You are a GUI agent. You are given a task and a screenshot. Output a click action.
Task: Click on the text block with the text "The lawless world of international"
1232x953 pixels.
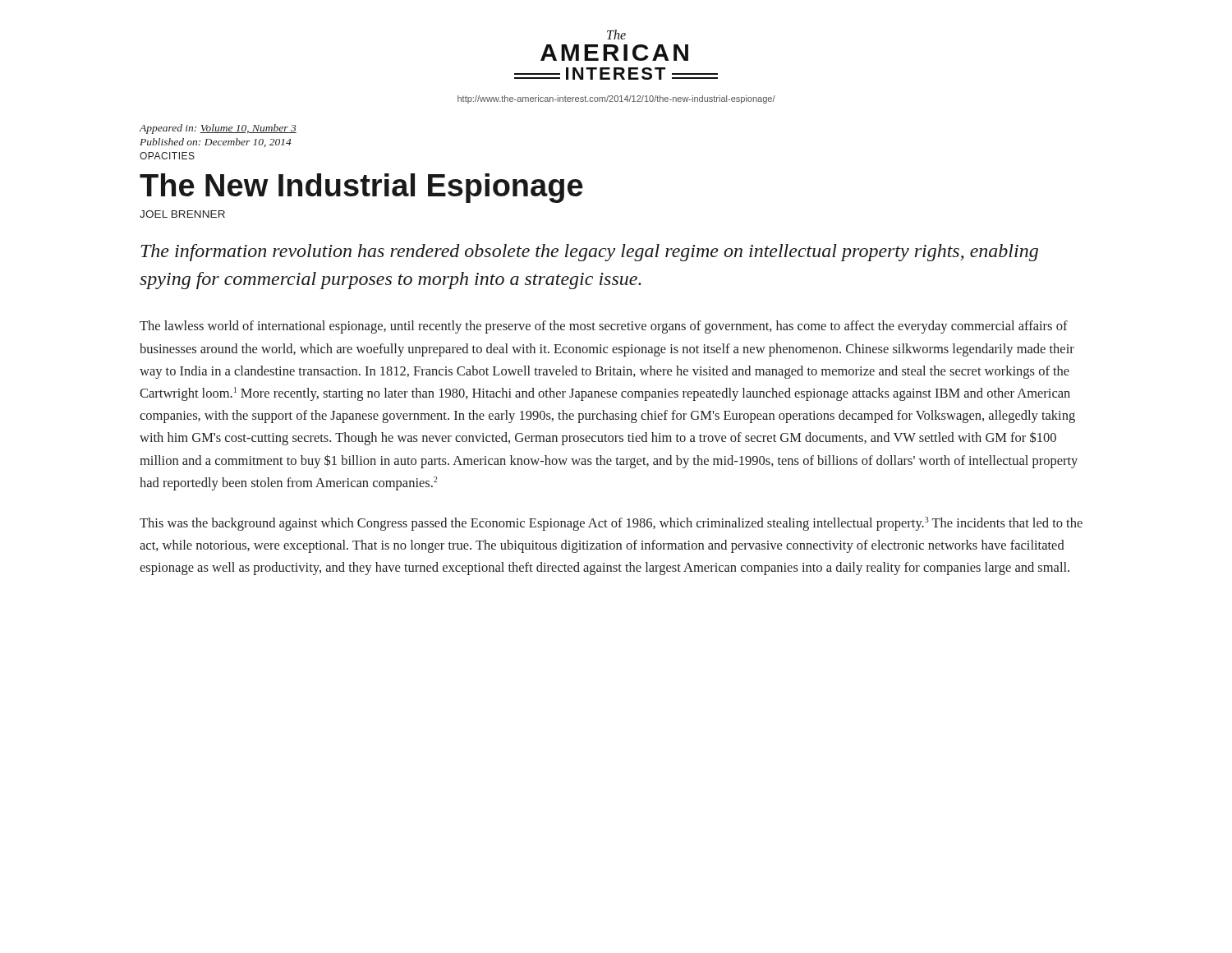609,404
